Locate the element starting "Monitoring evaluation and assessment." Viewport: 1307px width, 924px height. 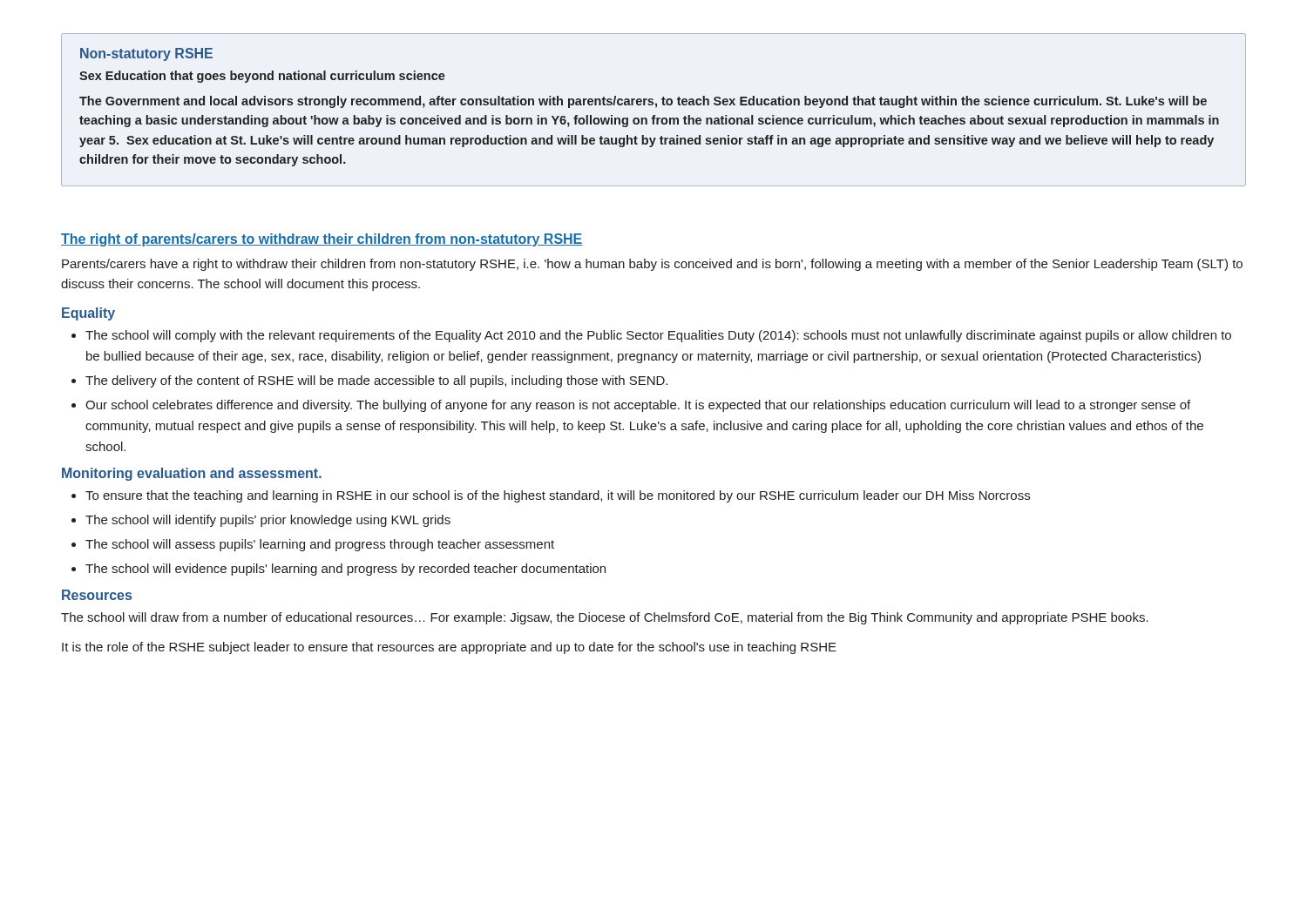(192, 474)
